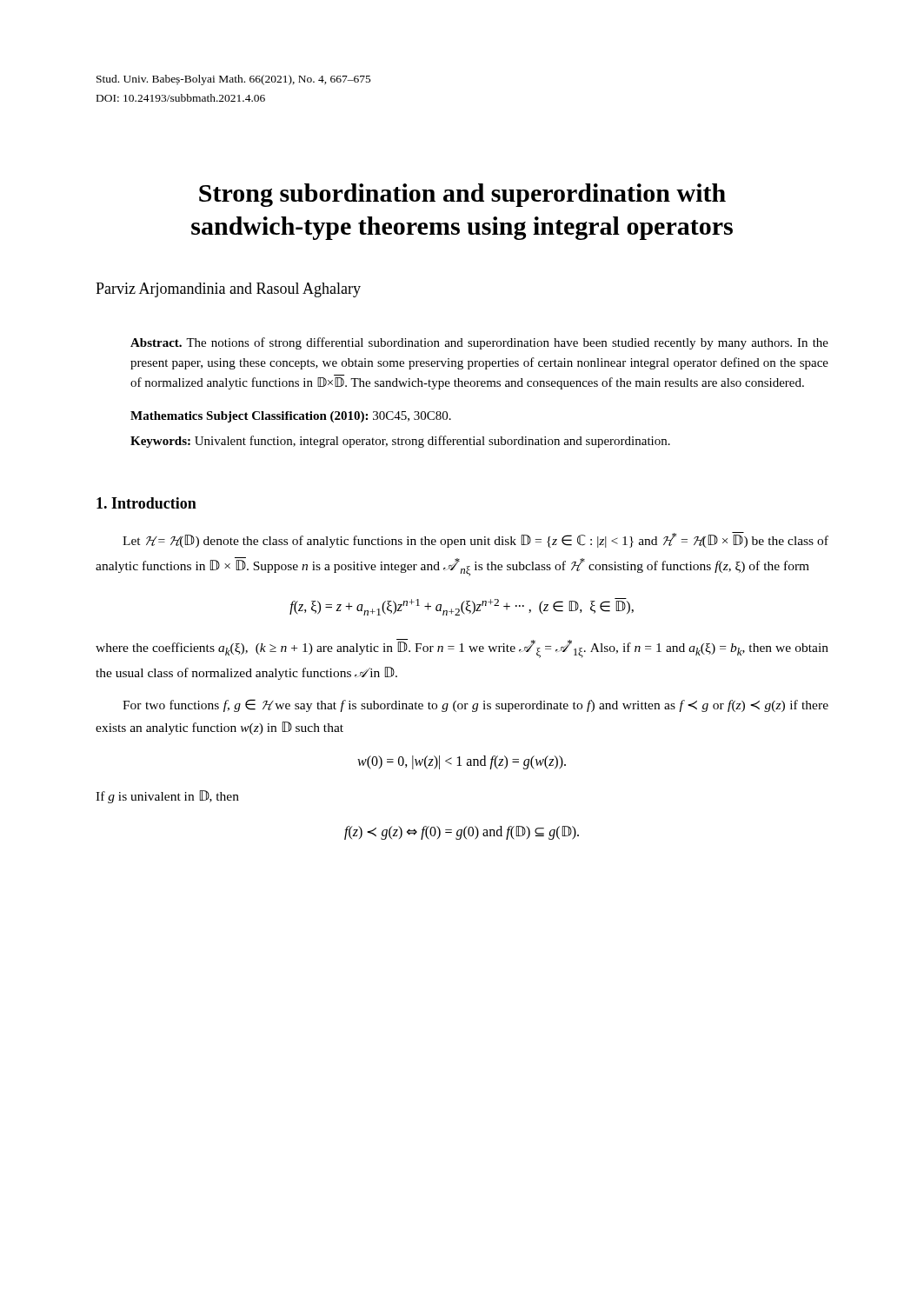The height and width of the screenshot is (1304, 924).
Task: Find the formula on this page that starts "f(z) ≺ g(z) ⇔ f(0) ="
Action: click(462, 831)
